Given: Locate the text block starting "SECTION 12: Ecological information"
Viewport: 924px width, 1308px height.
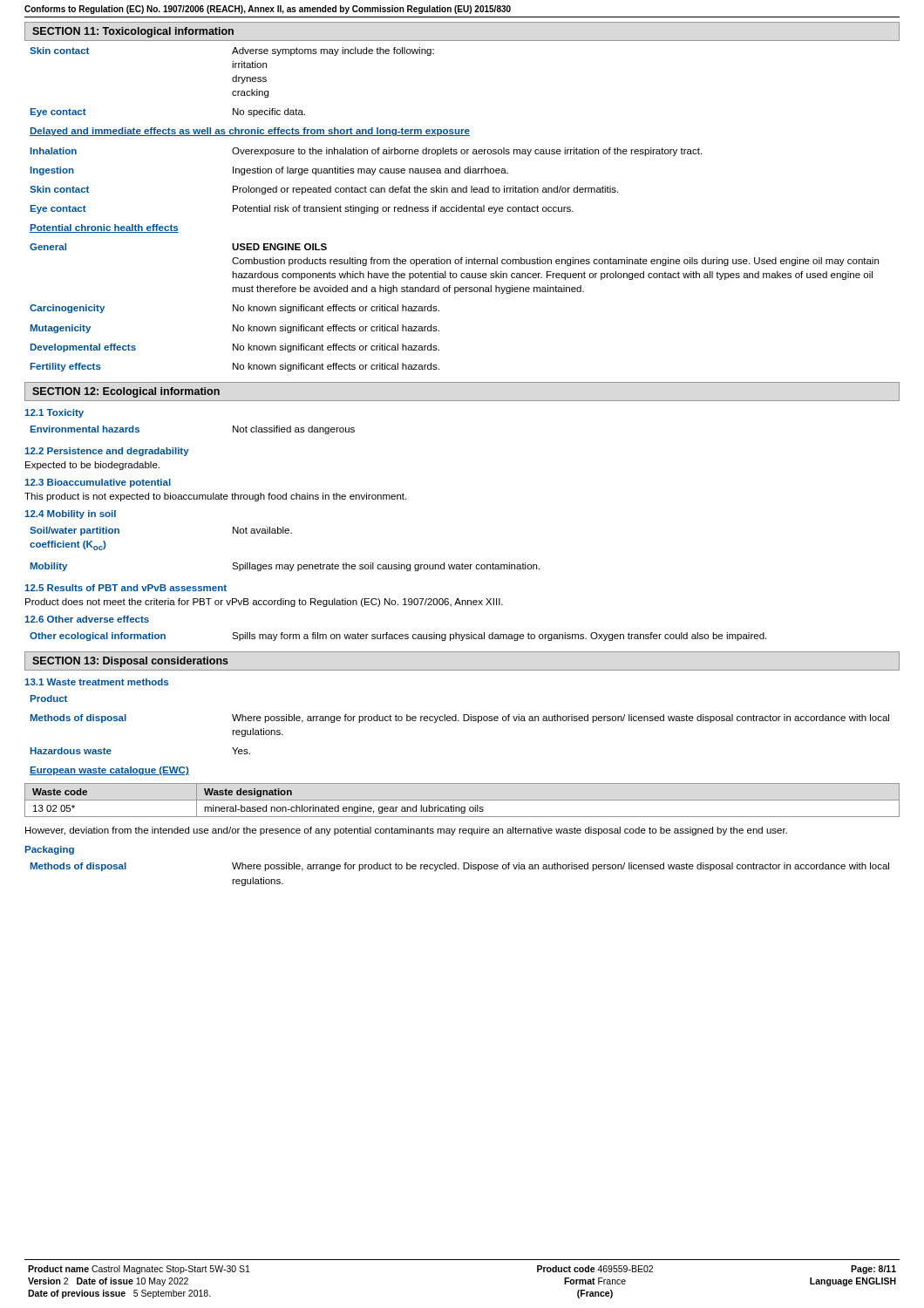Looking at the screenshot, I should [x=126, y=391].
